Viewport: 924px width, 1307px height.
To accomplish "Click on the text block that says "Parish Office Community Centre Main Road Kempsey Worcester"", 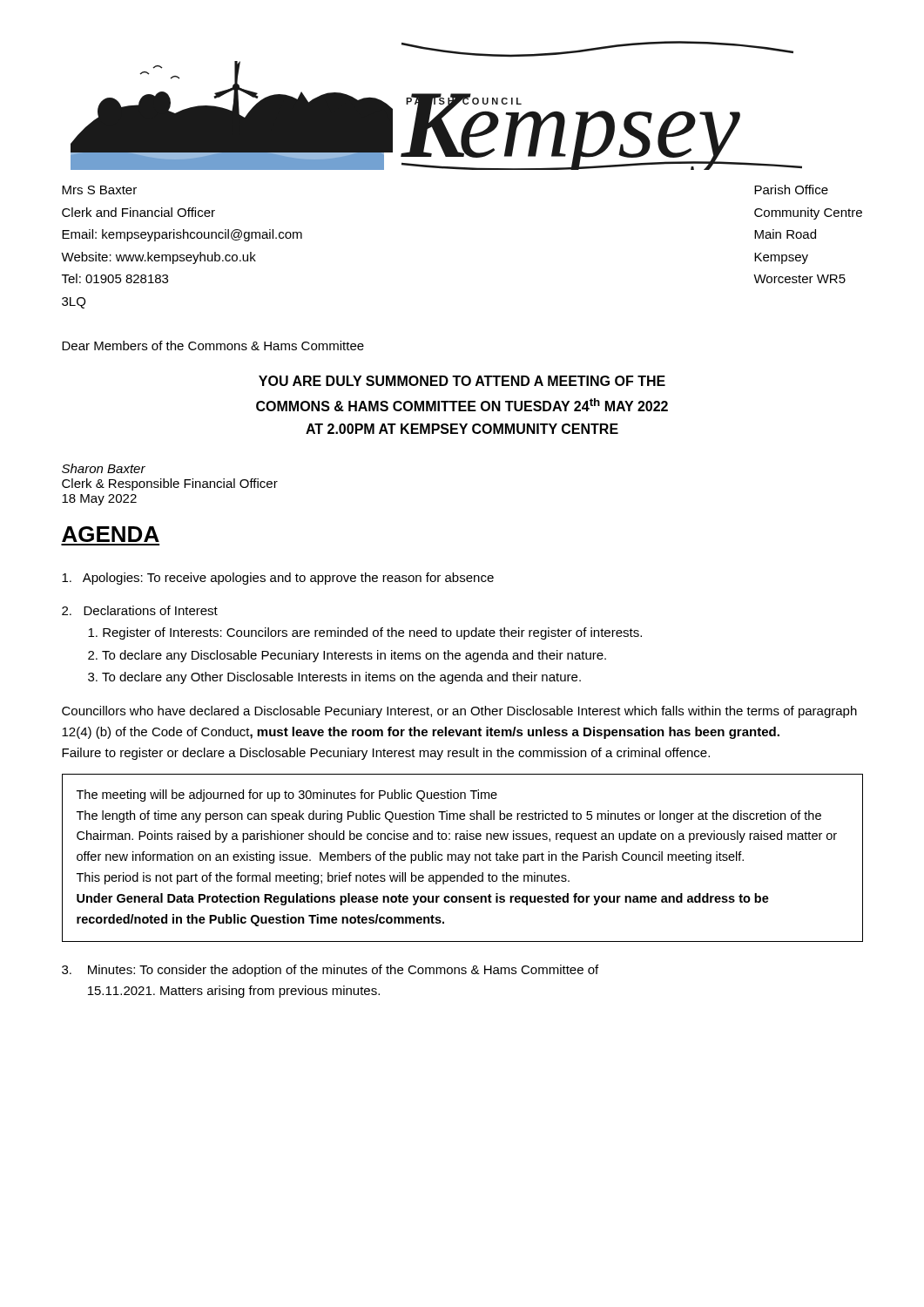I will tap(808, 234).
